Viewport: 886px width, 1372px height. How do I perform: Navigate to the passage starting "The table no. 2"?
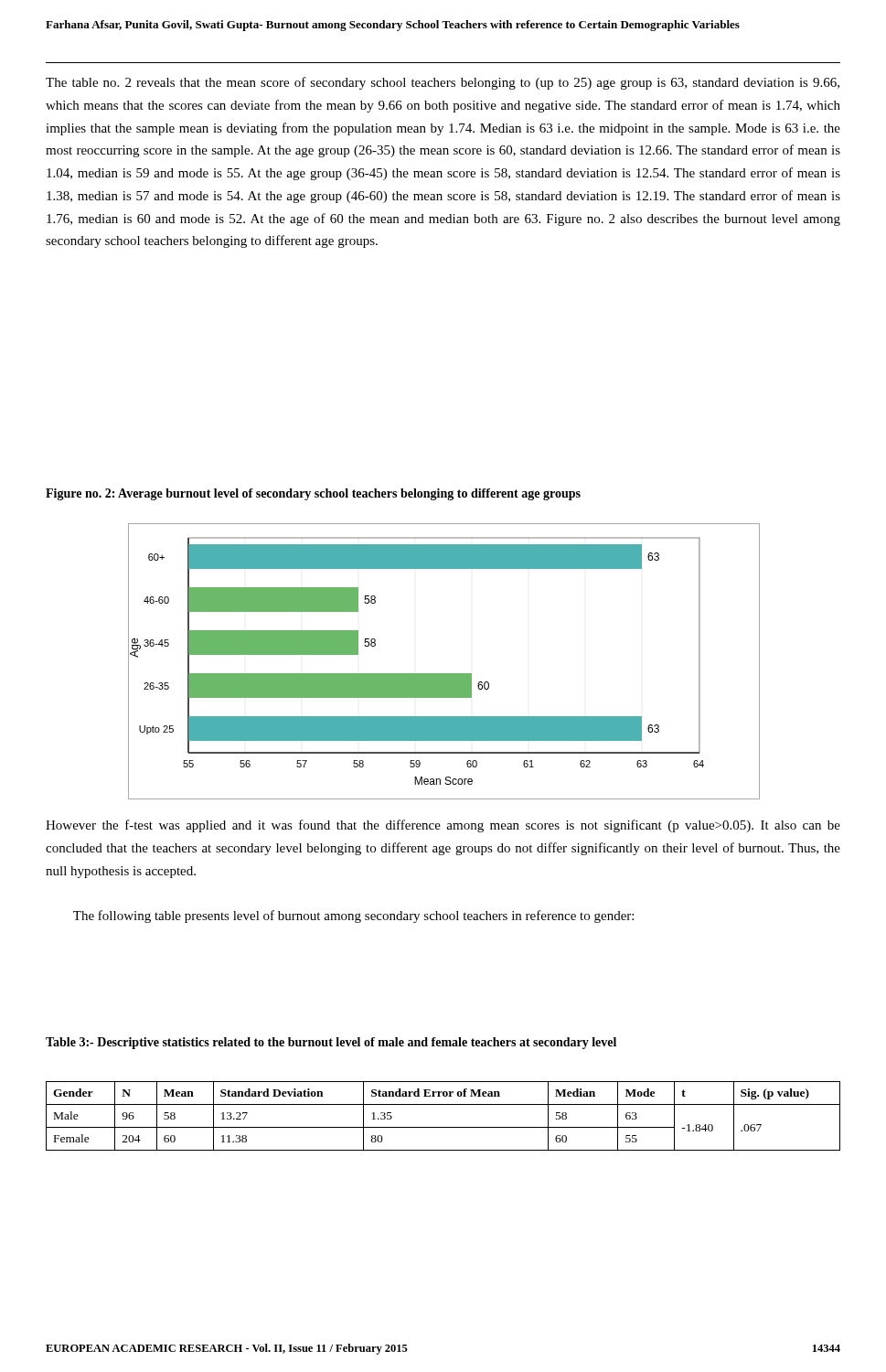pos(443,162)
